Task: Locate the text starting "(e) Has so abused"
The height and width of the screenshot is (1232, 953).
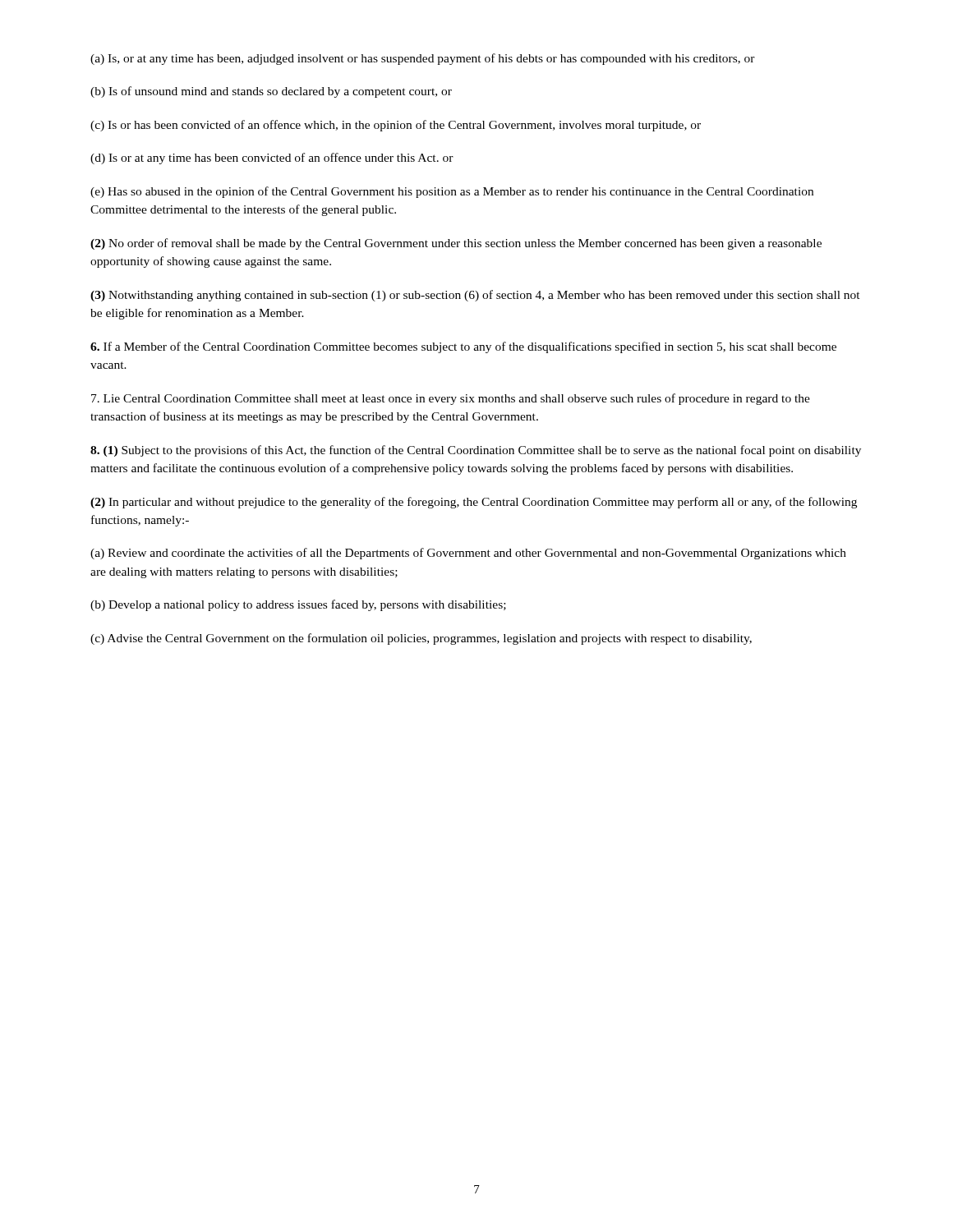Action: [452, 200]
